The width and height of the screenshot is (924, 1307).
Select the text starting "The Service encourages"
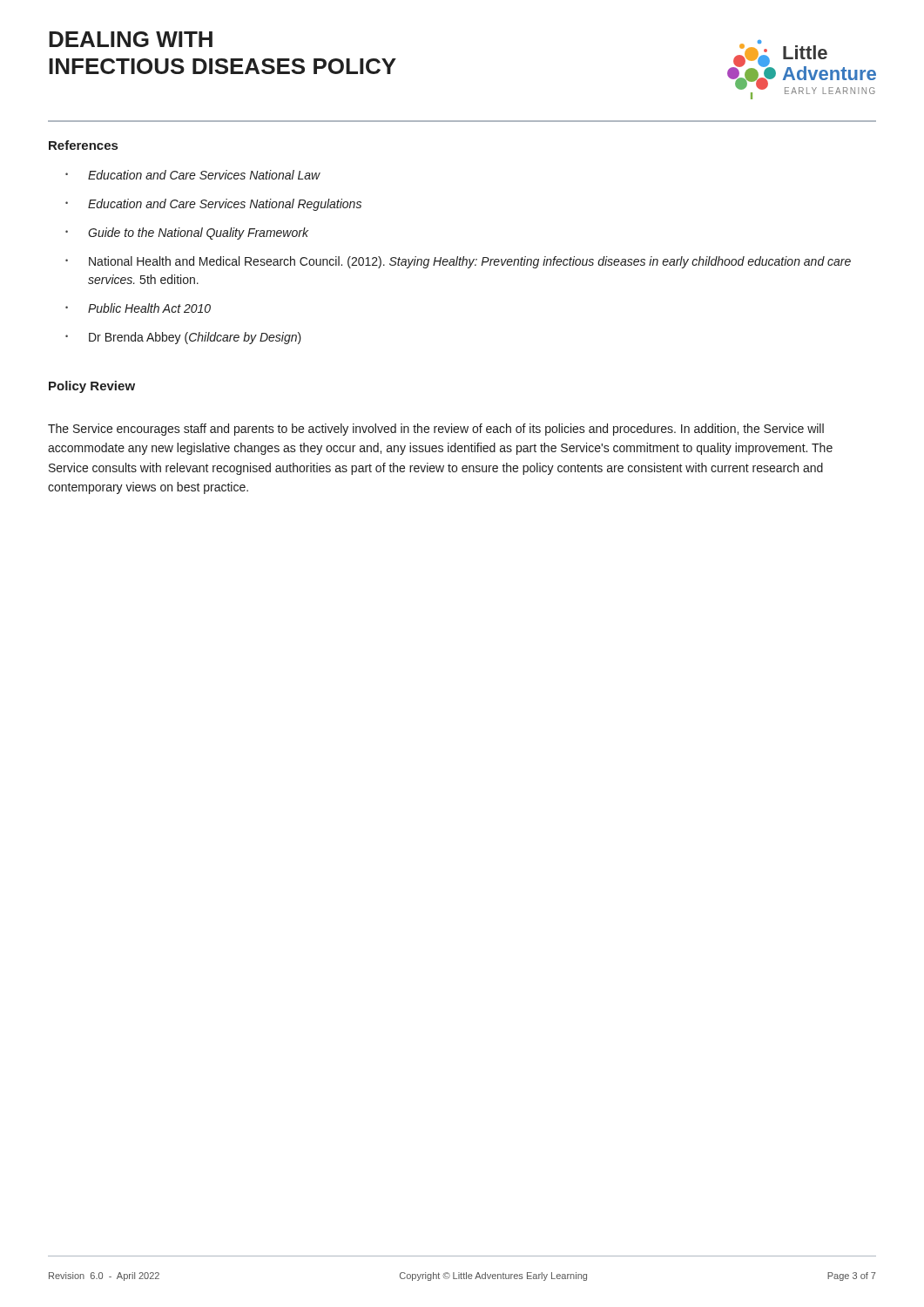tap(462, 458)
